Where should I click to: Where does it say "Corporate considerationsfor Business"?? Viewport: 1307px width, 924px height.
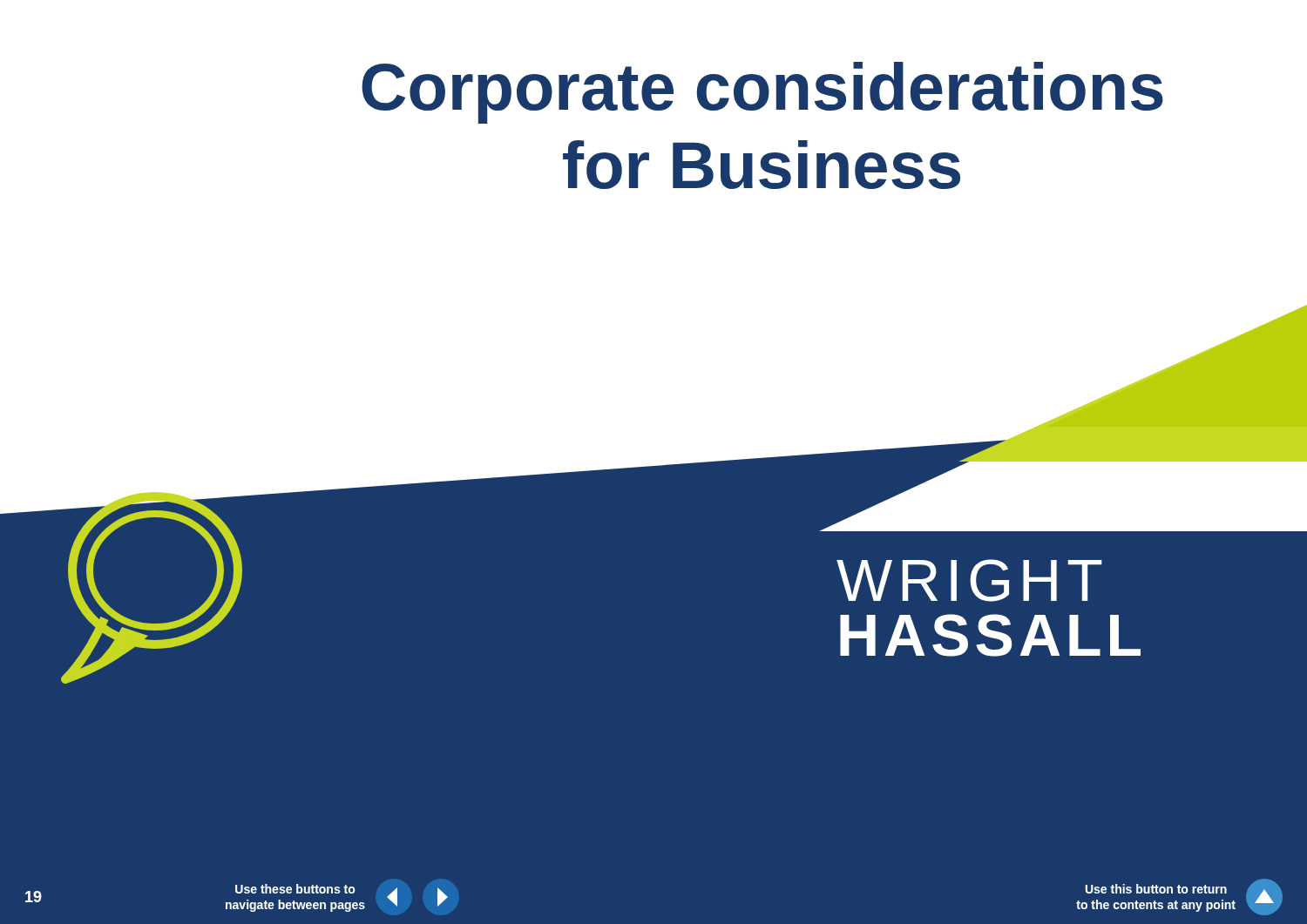pyautogui.click(x=762, y=126)
